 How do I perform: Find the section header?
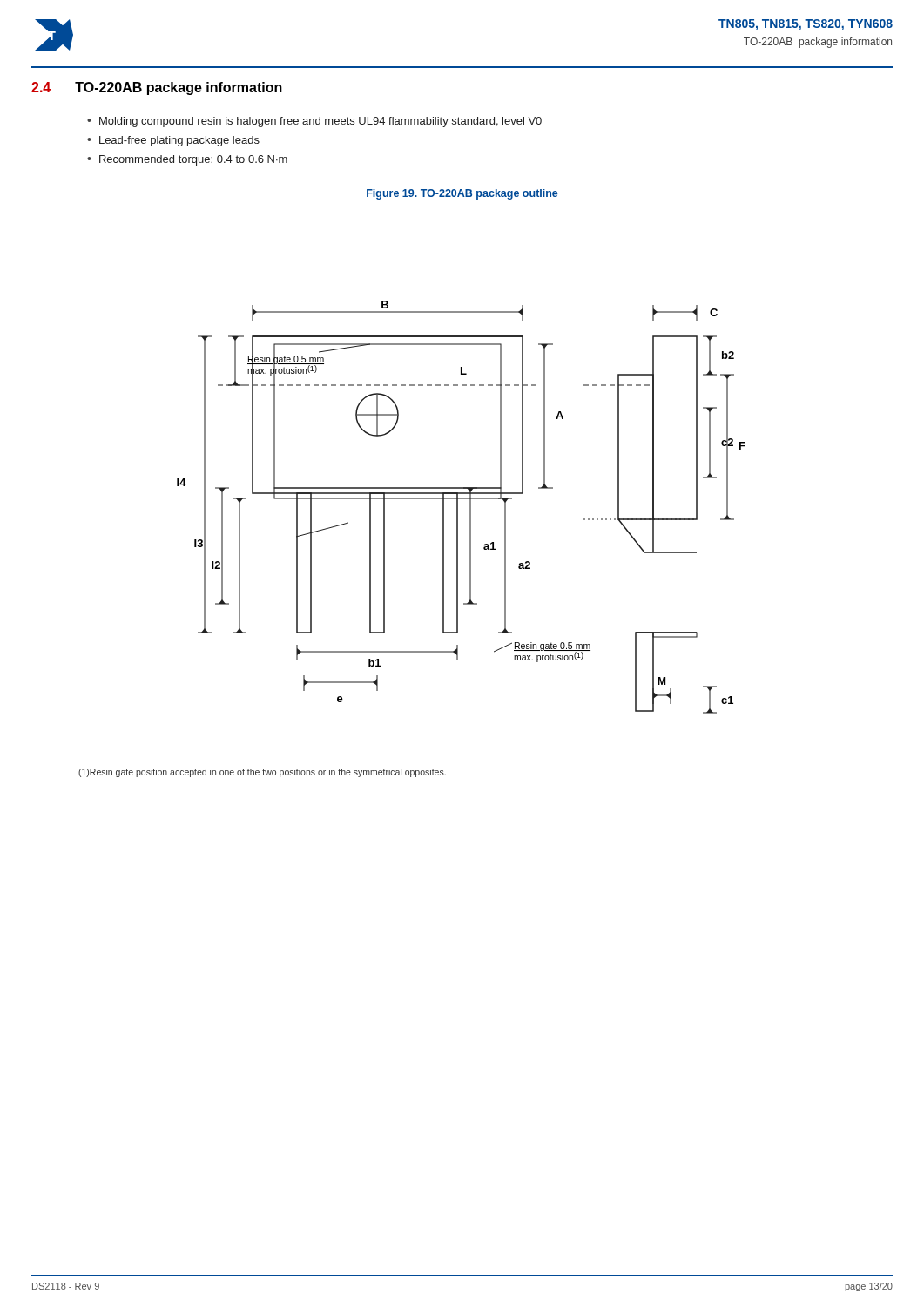157,88
